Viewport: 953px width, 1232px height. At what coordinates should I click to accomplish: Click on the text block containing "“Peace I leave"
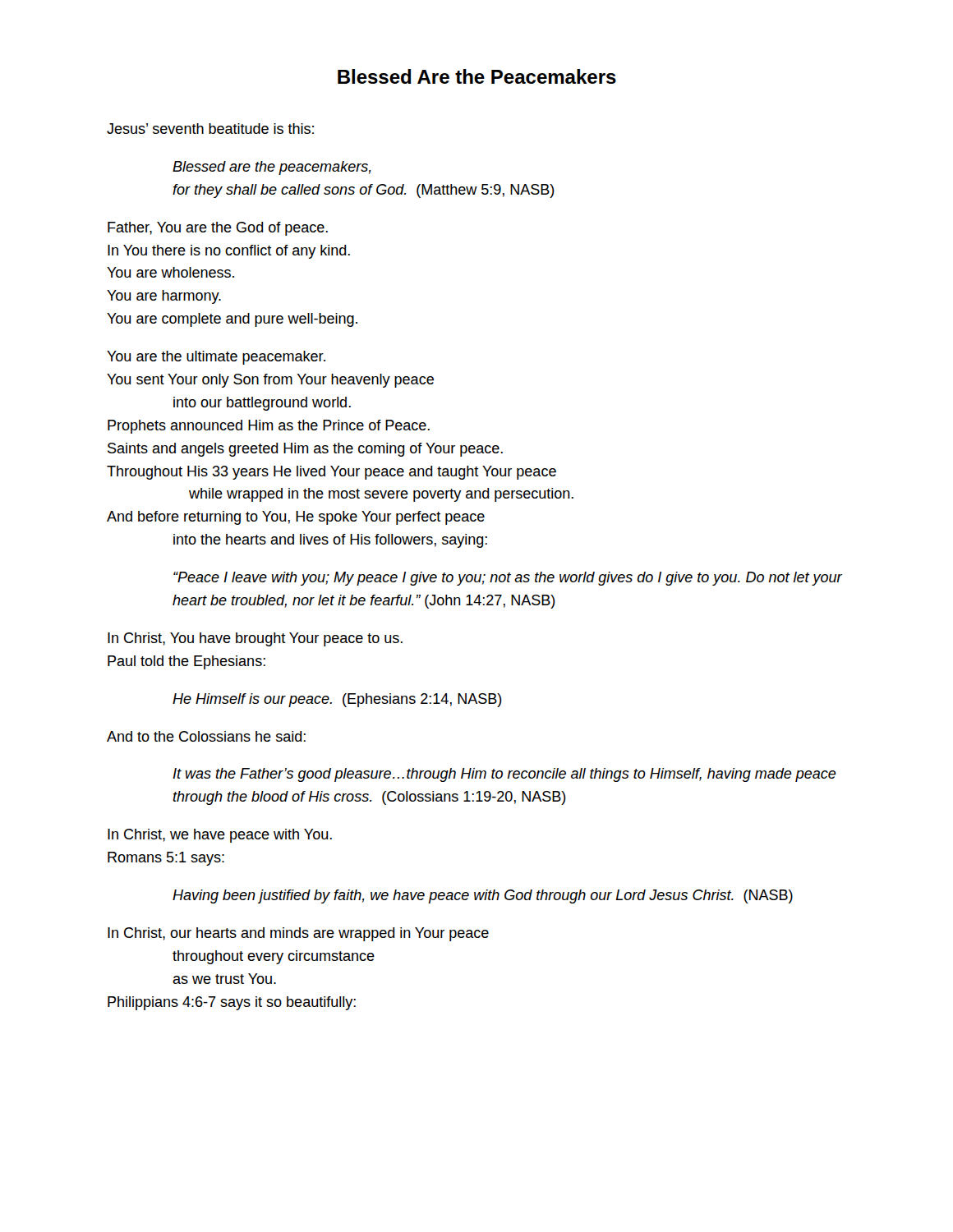[509, 590]
